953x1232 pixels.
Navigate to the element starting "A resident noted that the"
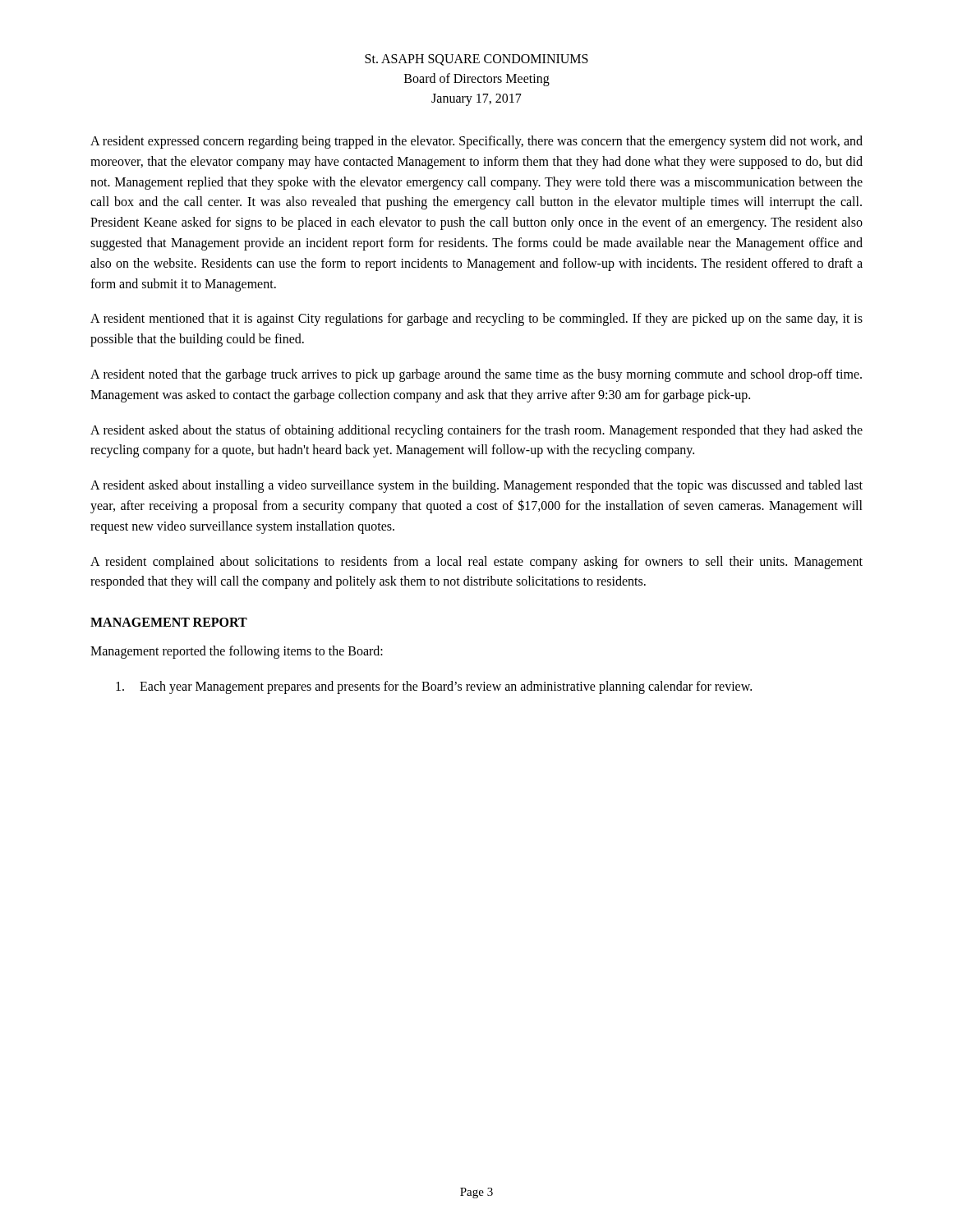[x=476, y=384]
